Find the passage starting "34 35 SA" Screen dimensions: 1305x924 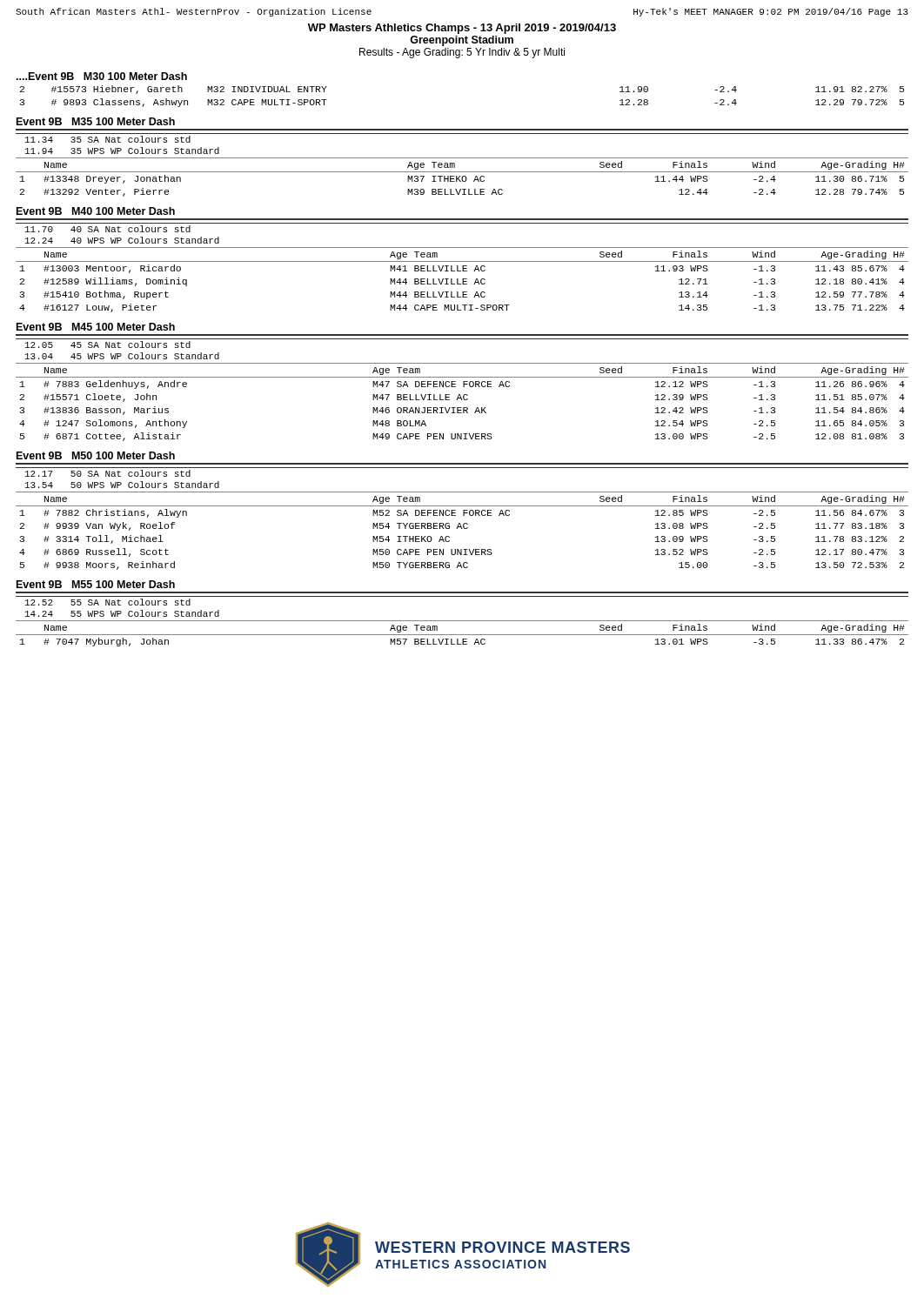[x=108, y=140]
